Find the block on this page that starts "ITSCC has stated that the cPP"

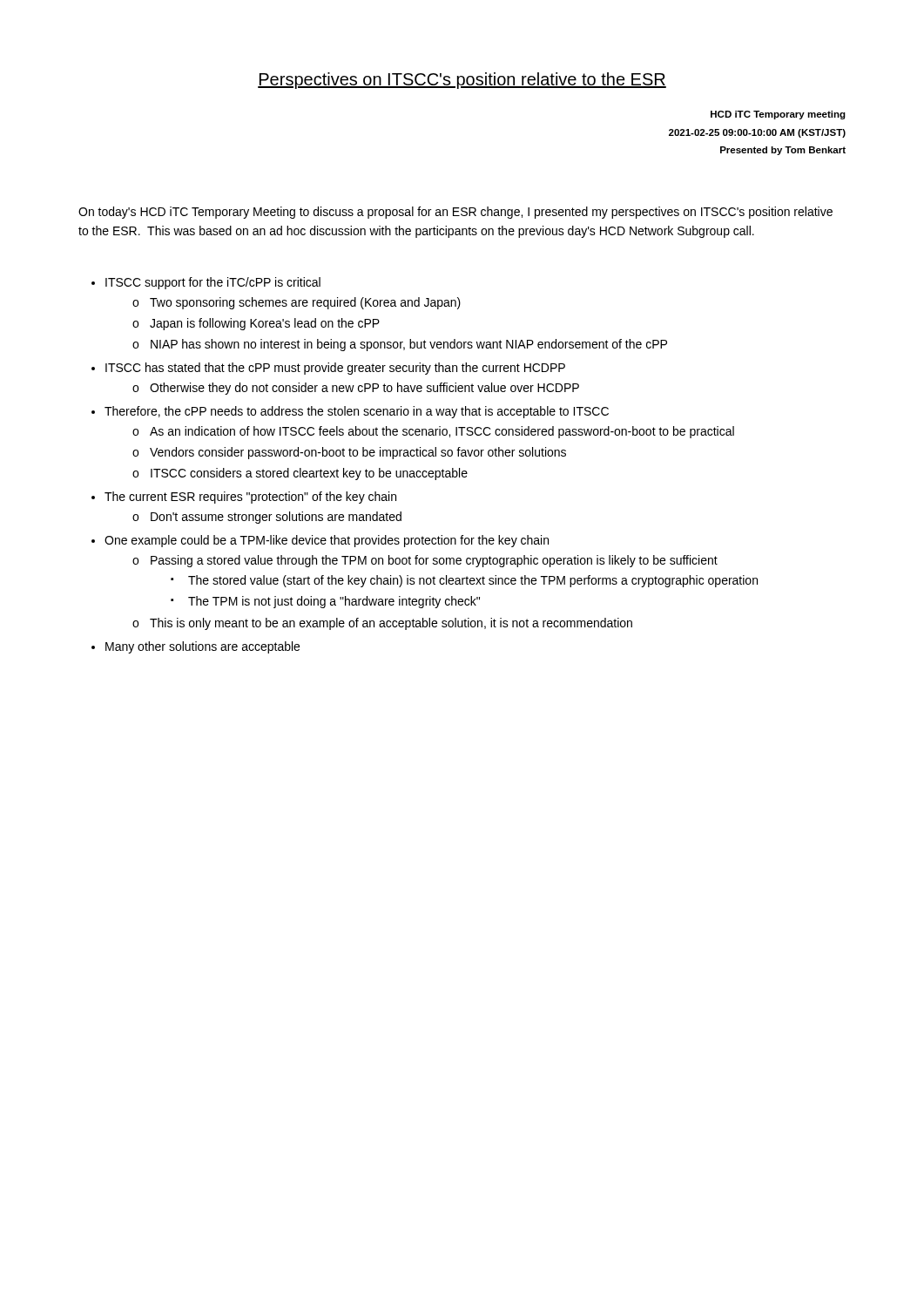(475, 379)
